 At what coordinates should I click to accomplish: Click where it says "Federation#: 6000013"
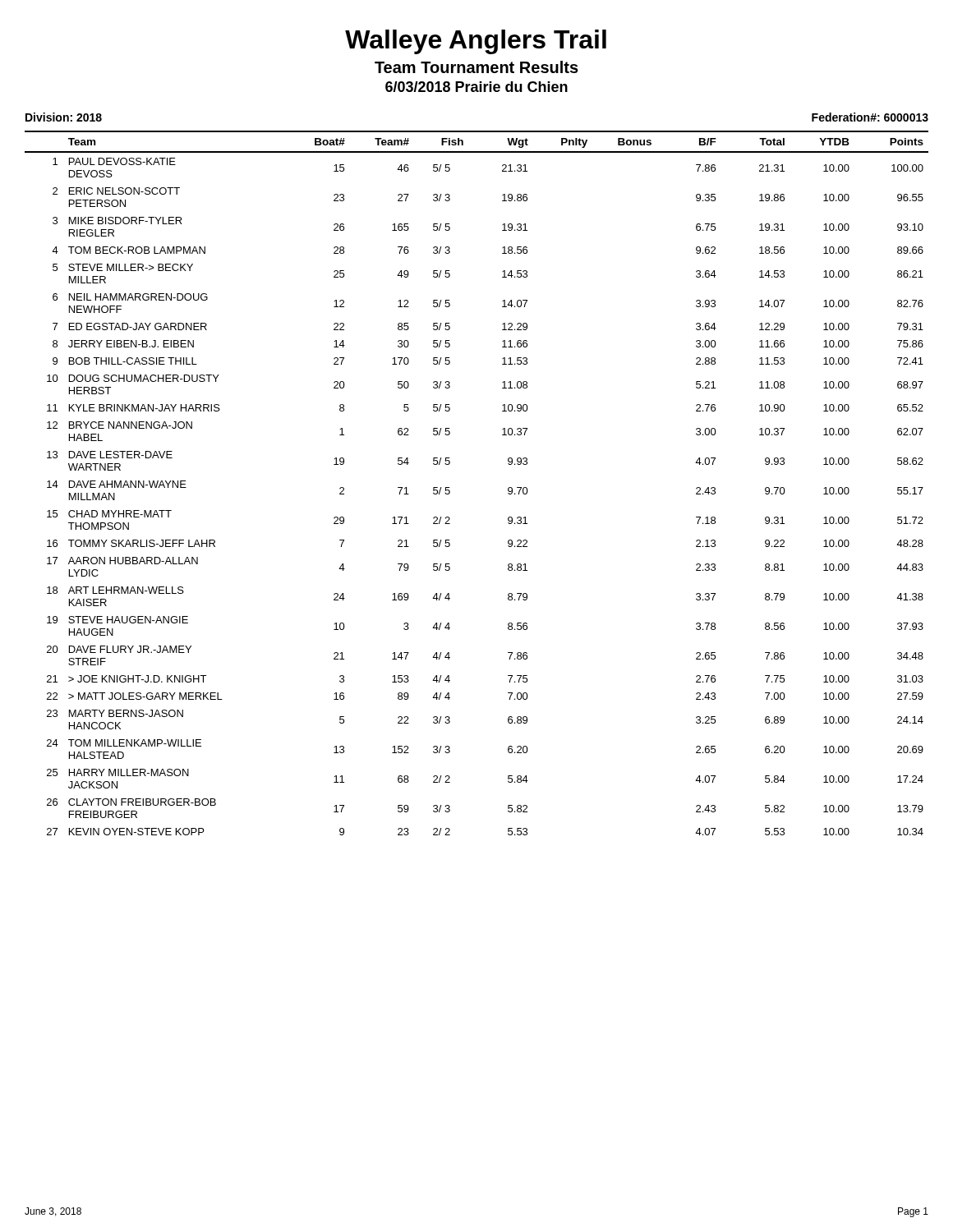(870, 117)
